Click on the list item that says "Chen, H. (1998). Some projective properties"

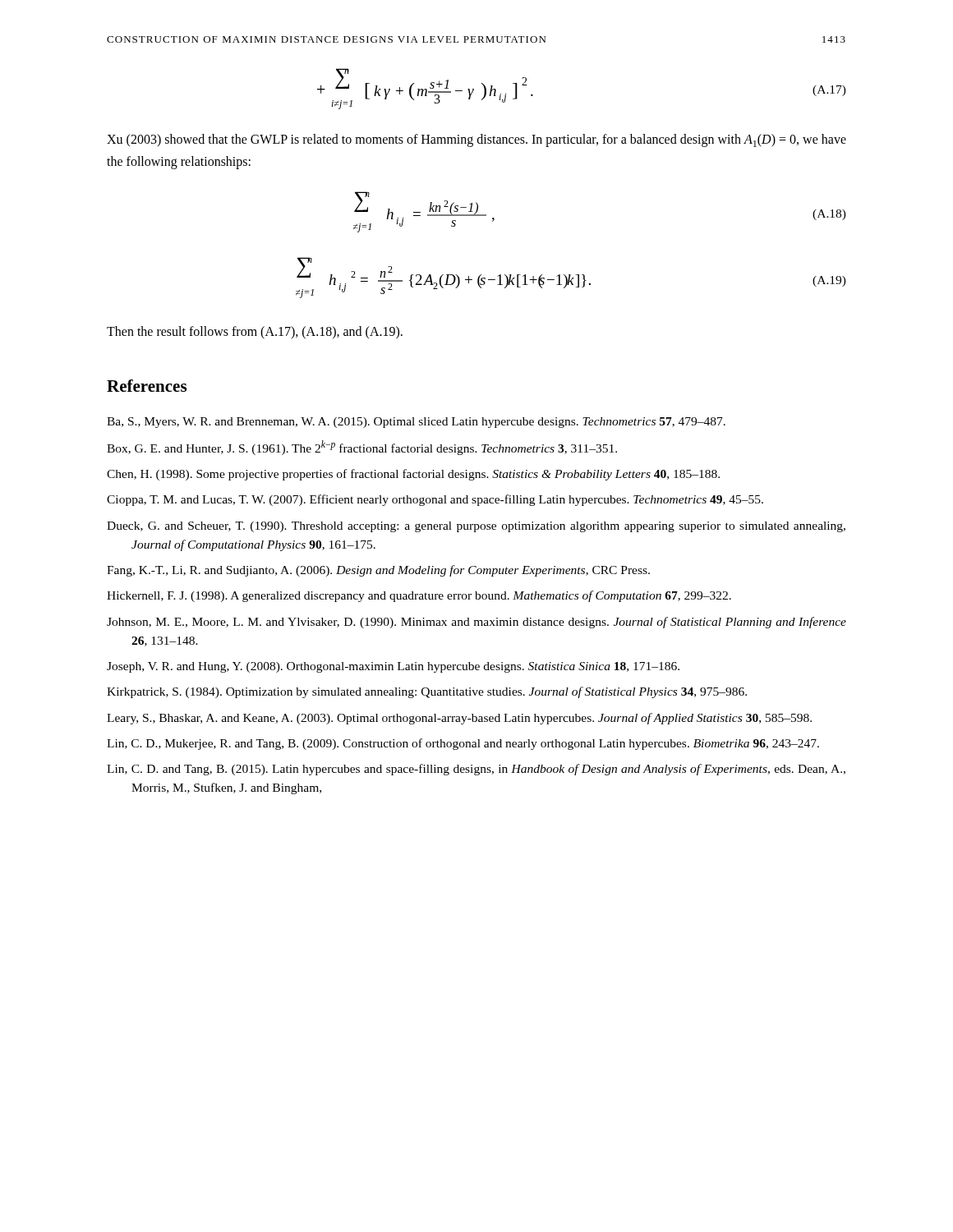click(414, 474)
